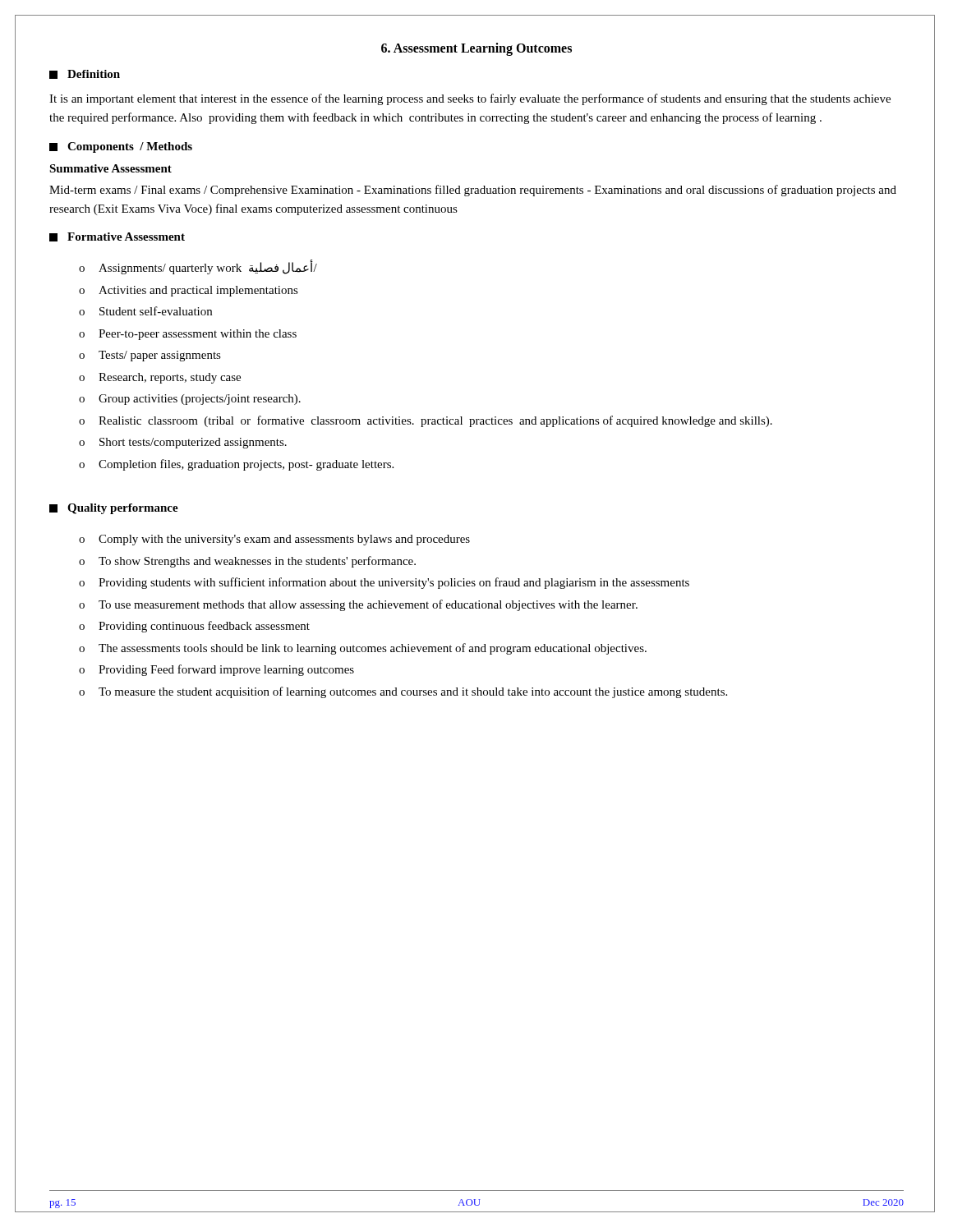Select the list item with the text "o Providing students with sufficient information about the"

point(491,582)
